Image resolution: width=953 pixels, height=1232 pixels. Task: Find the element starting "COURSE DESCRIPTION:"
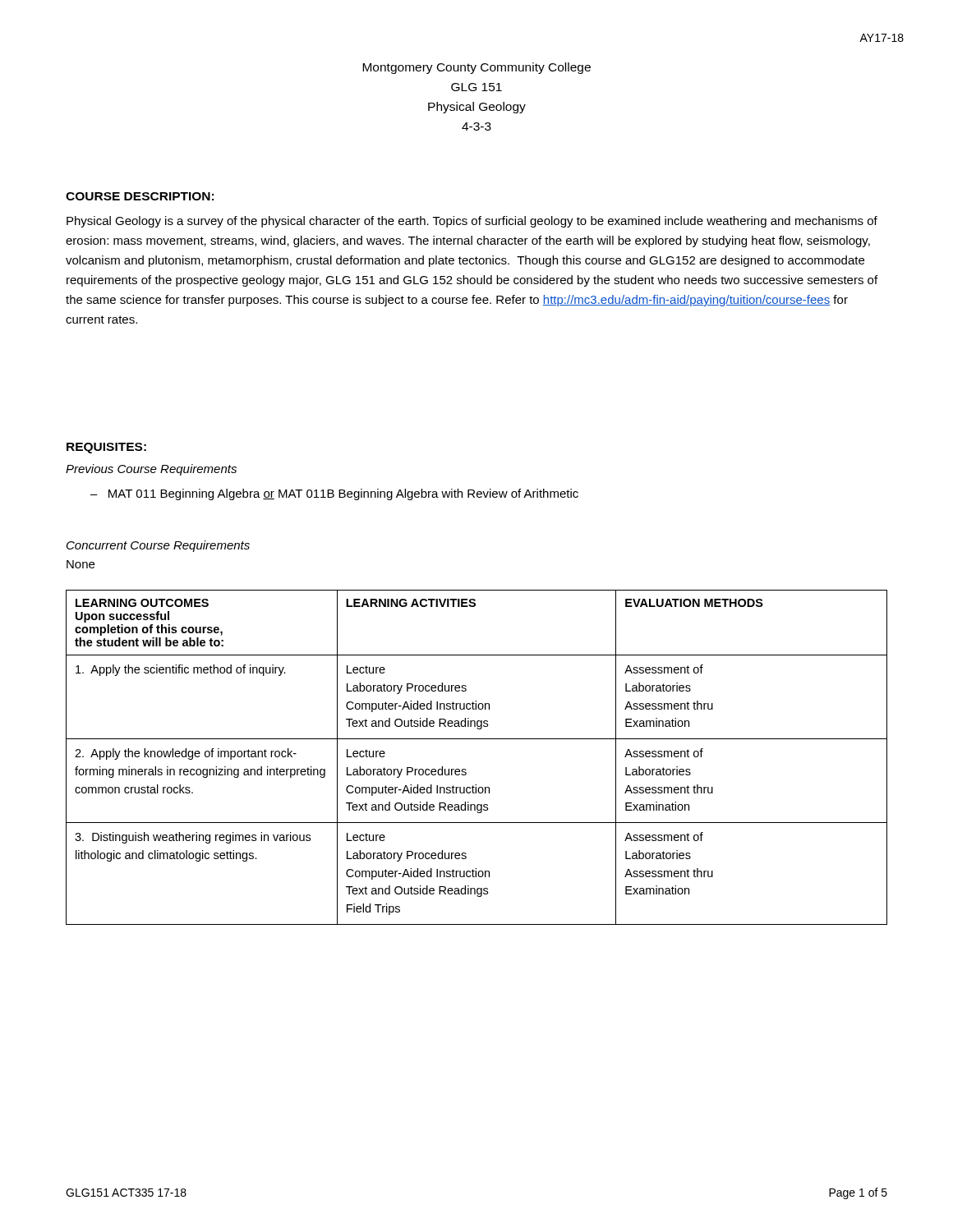(x=140, y=196)
